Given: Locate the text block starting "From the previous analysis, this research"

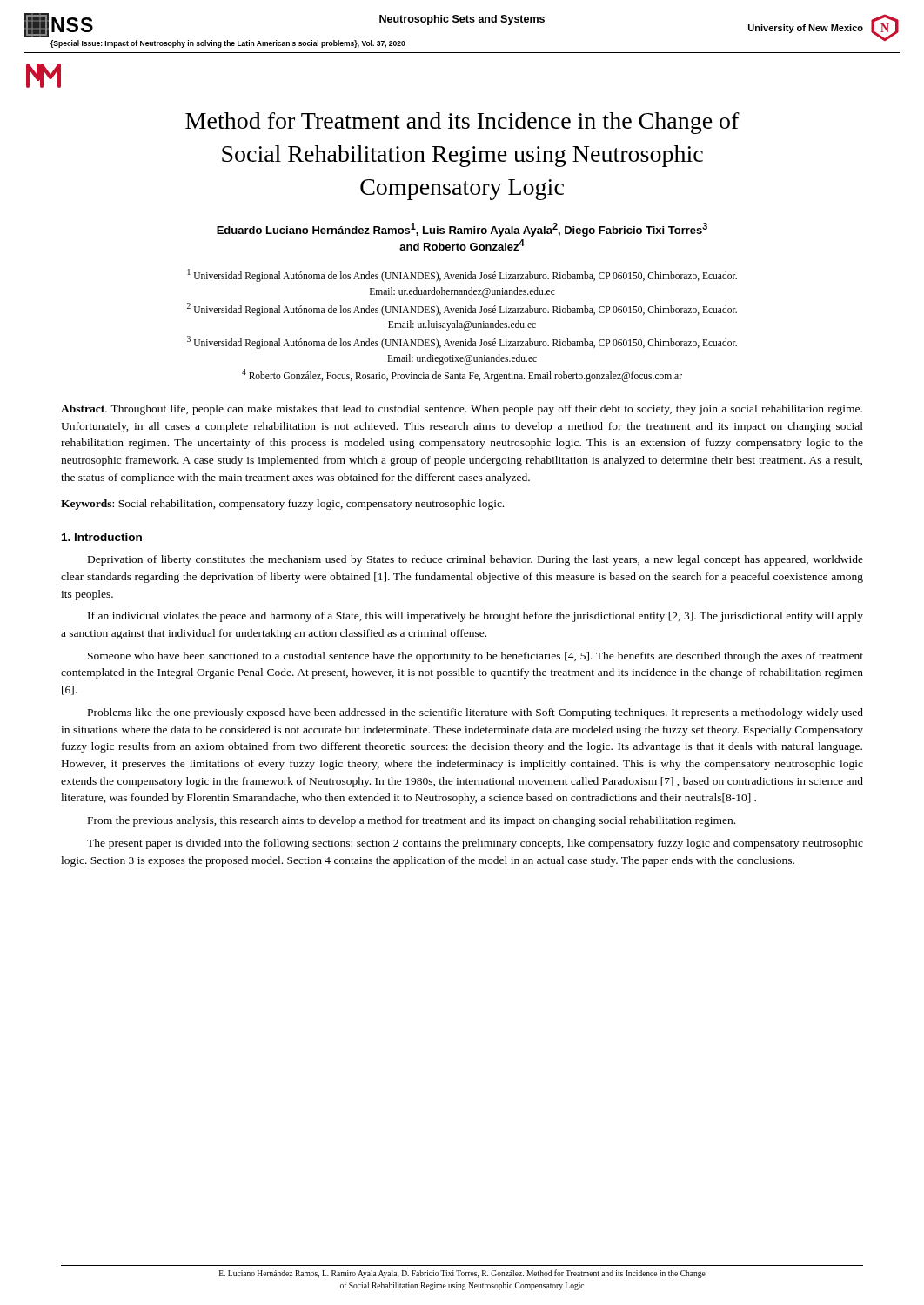Looking at the screenshot, I should tap(412, 820).
